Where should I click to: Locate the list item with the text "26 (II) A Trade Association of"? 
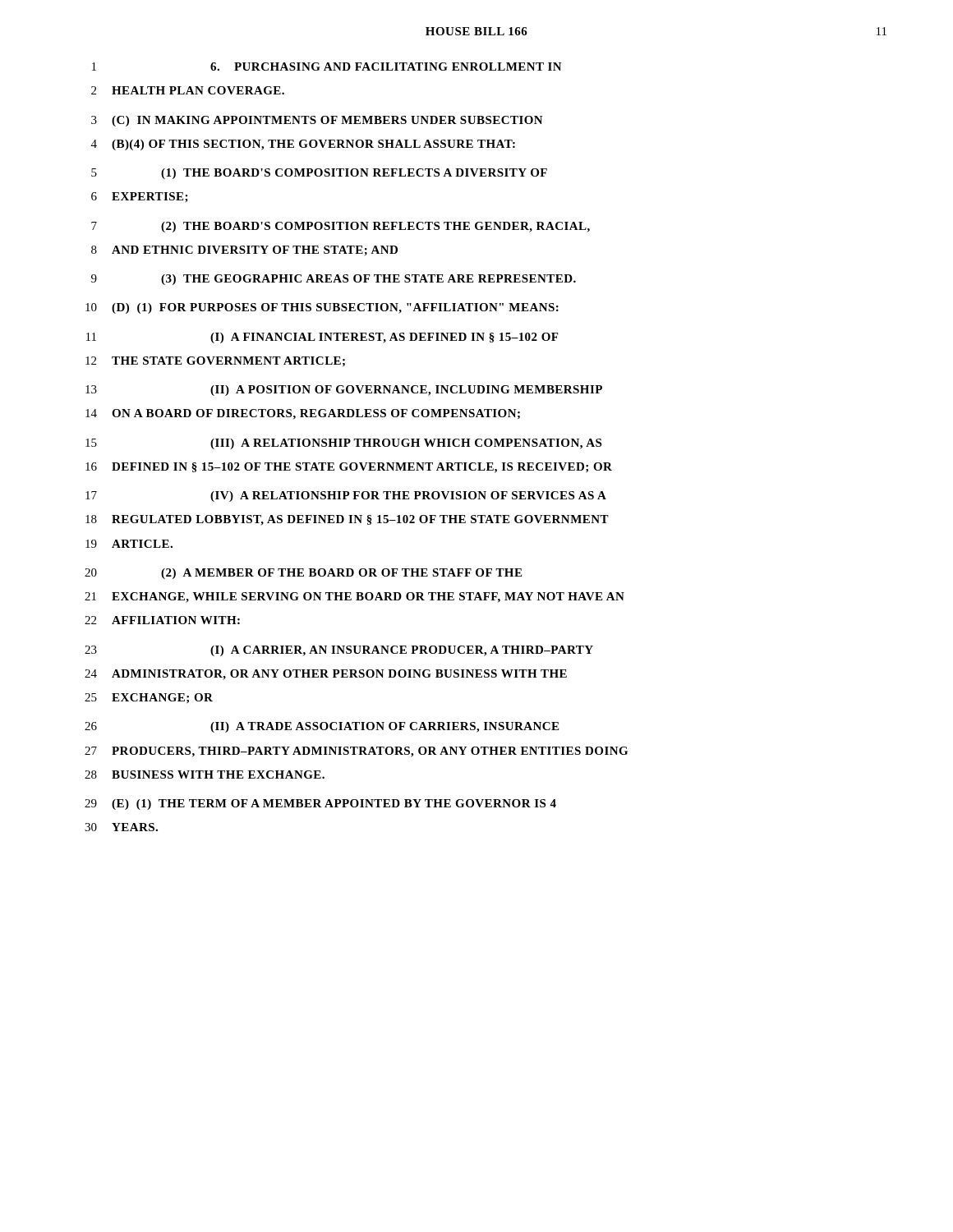(476, 727)
